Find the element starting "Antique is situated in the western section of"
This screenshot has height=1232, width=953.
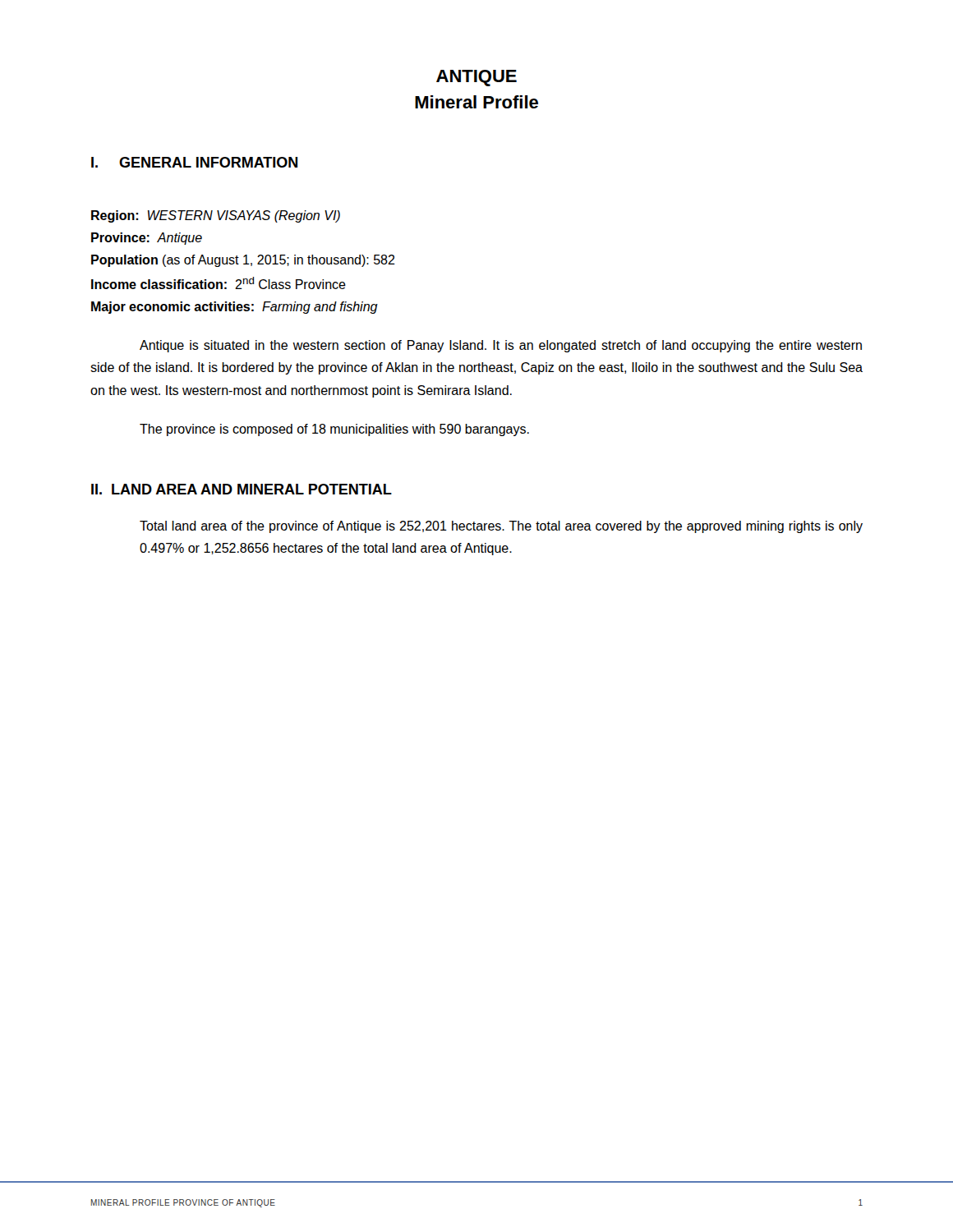476,368
